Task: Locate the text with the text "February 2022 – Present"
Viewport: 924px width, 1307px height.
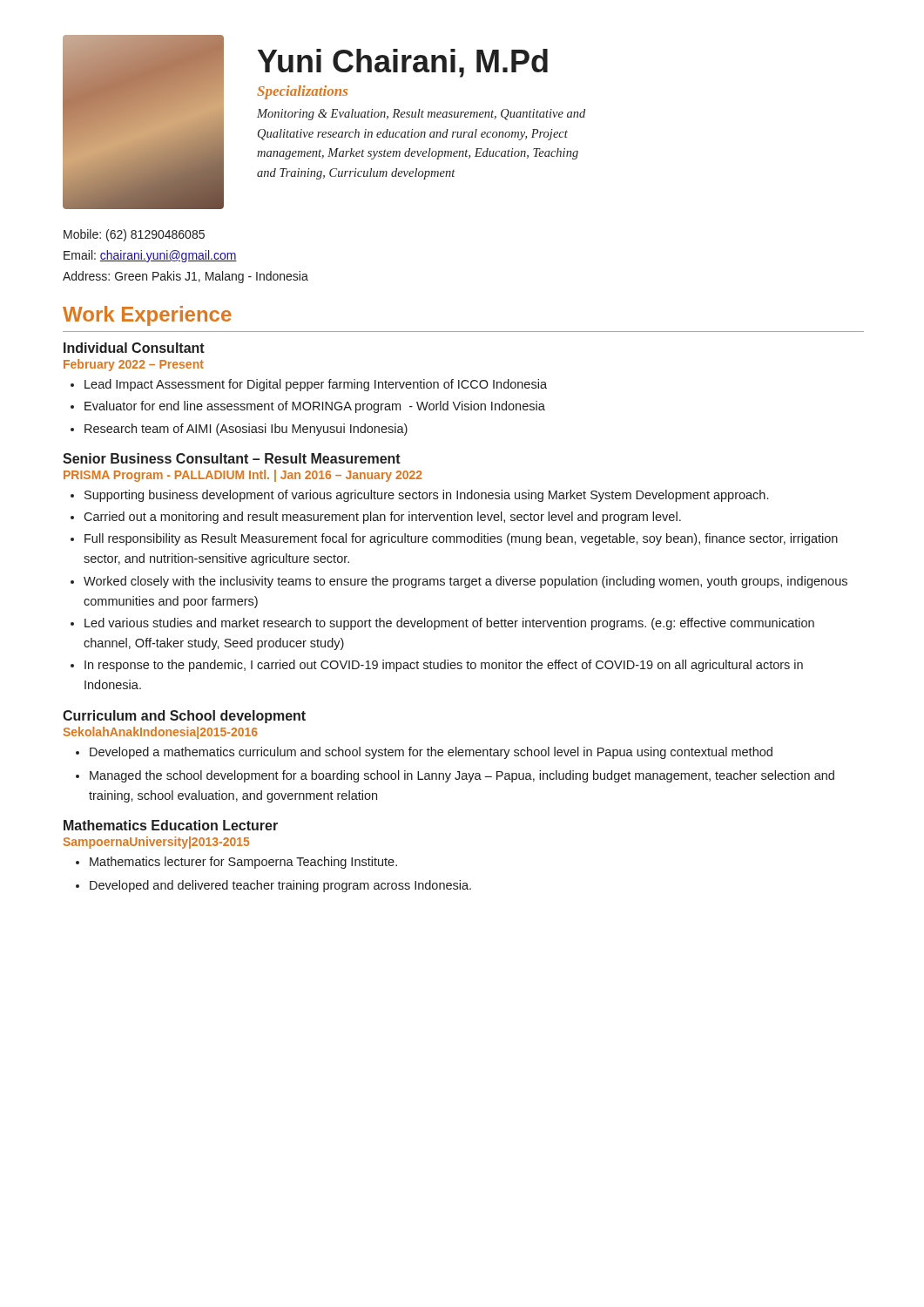Action: pyautogui.click(x=133, y=364)
